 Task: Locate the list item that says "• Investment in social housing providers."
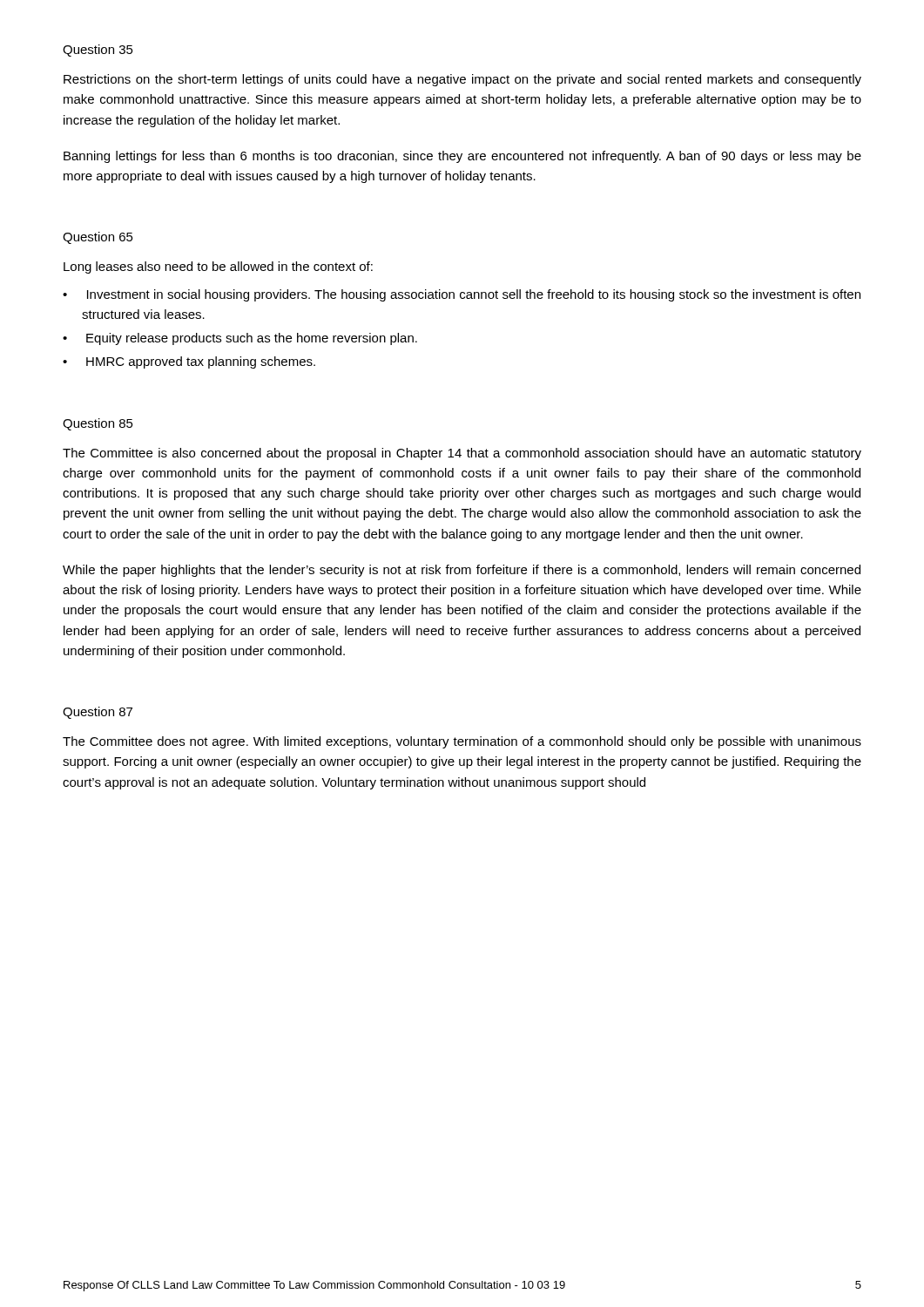462,304
